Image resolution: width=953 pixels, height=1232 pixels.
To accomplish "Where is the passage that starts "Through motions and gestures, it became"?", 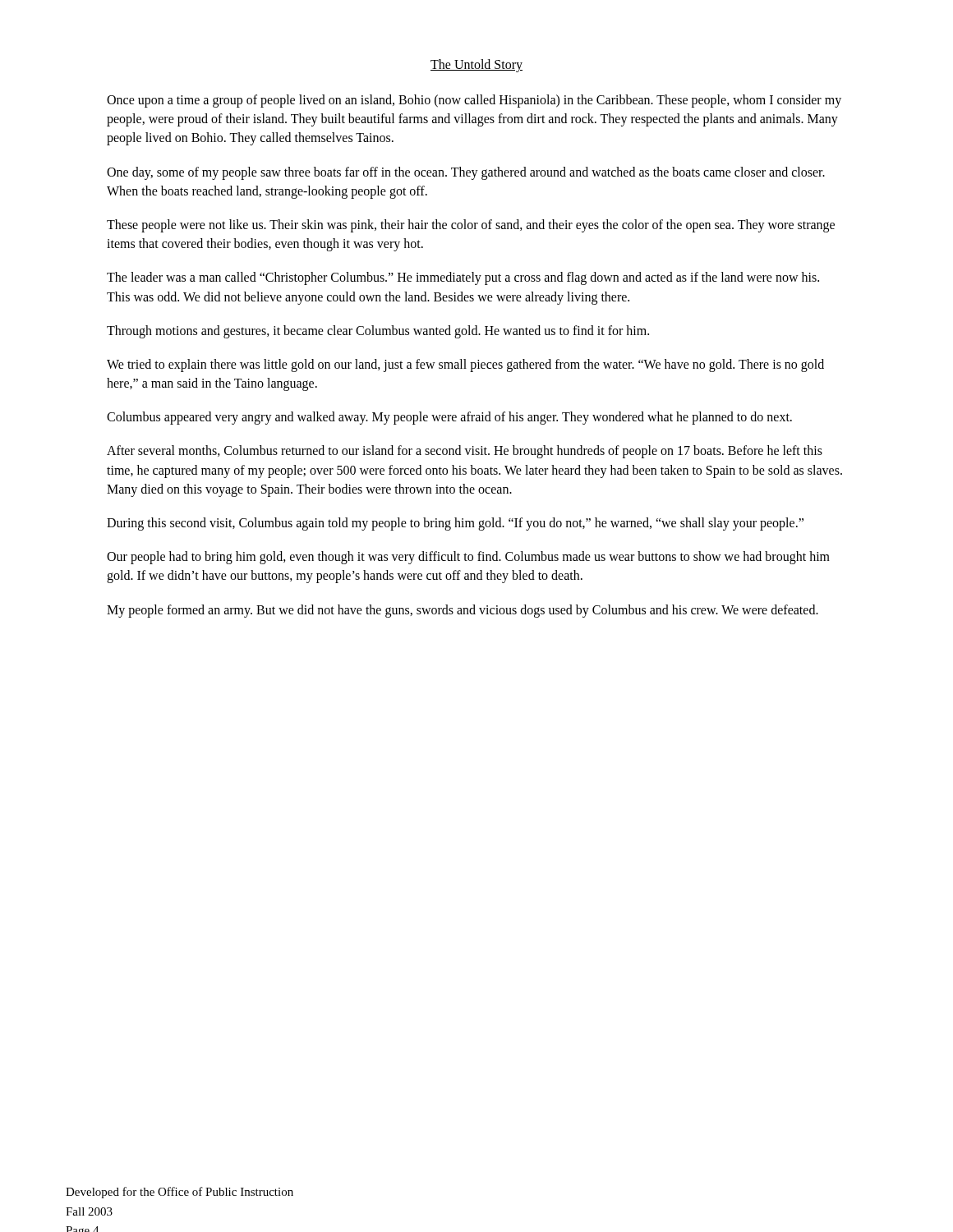I will [x=378, y=330].
